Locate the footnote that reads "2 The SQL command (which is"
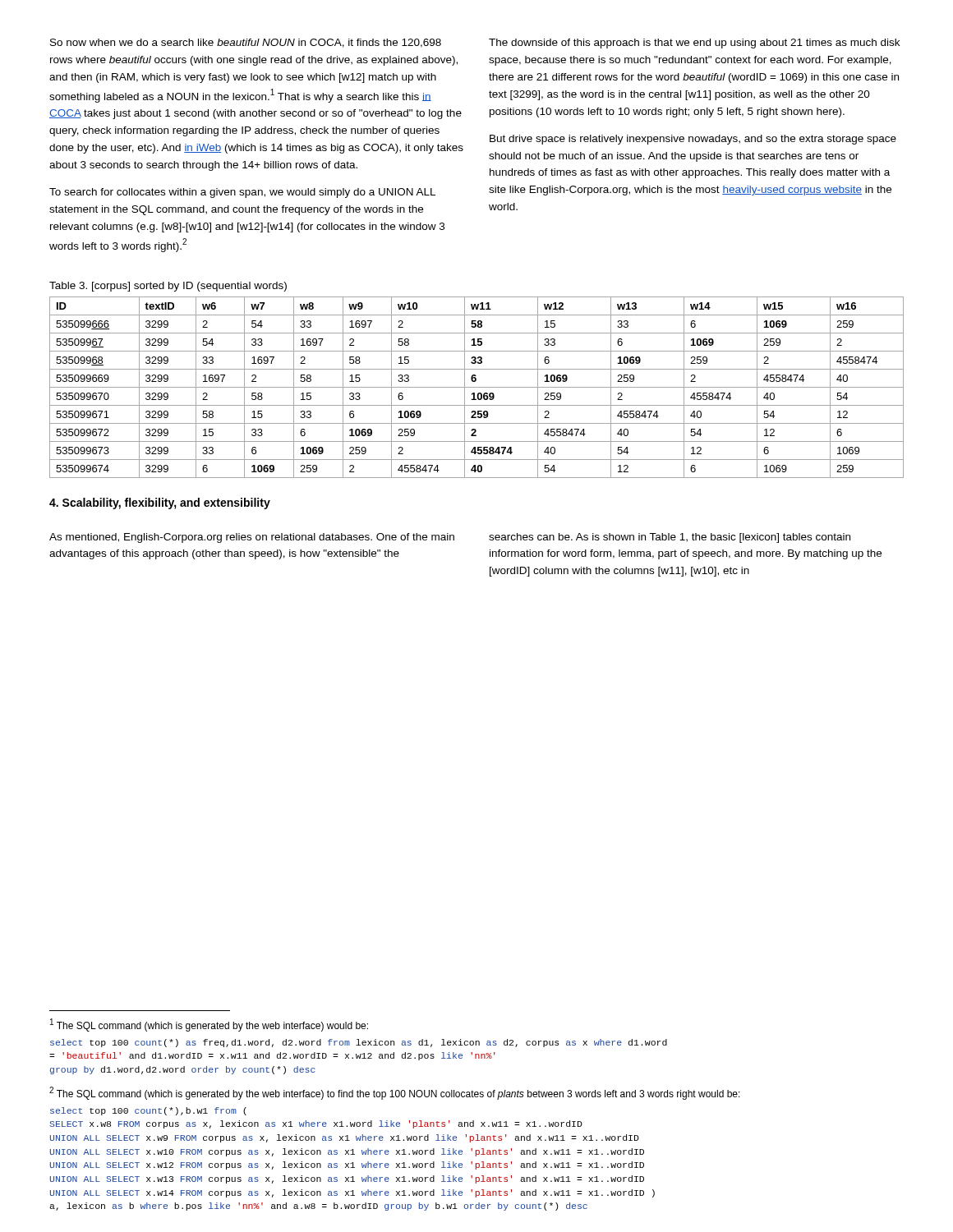953x1232 pixels. tap(476, 1149)
